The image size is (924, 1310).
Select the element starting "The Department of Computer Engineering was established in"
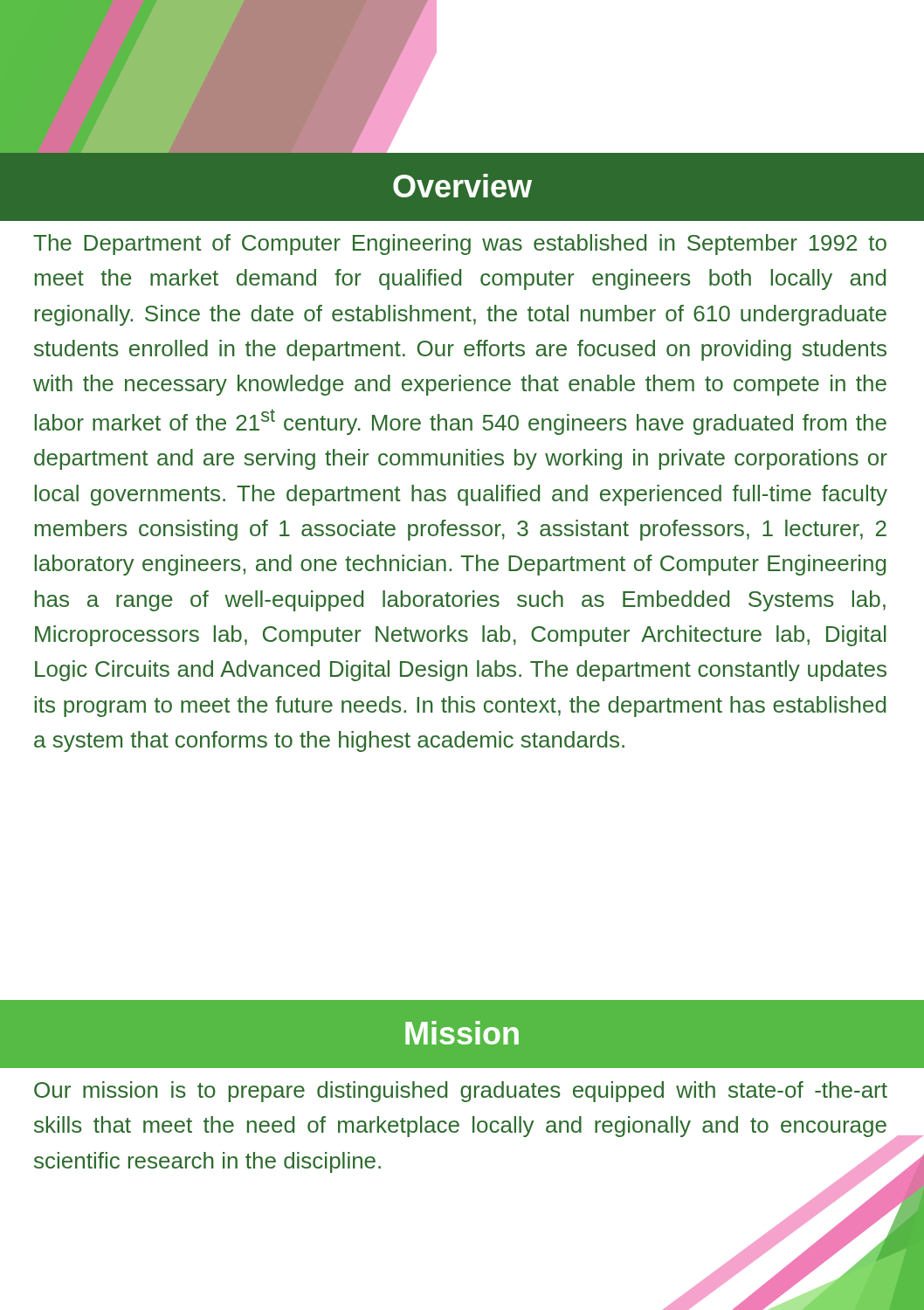[460, 491]
